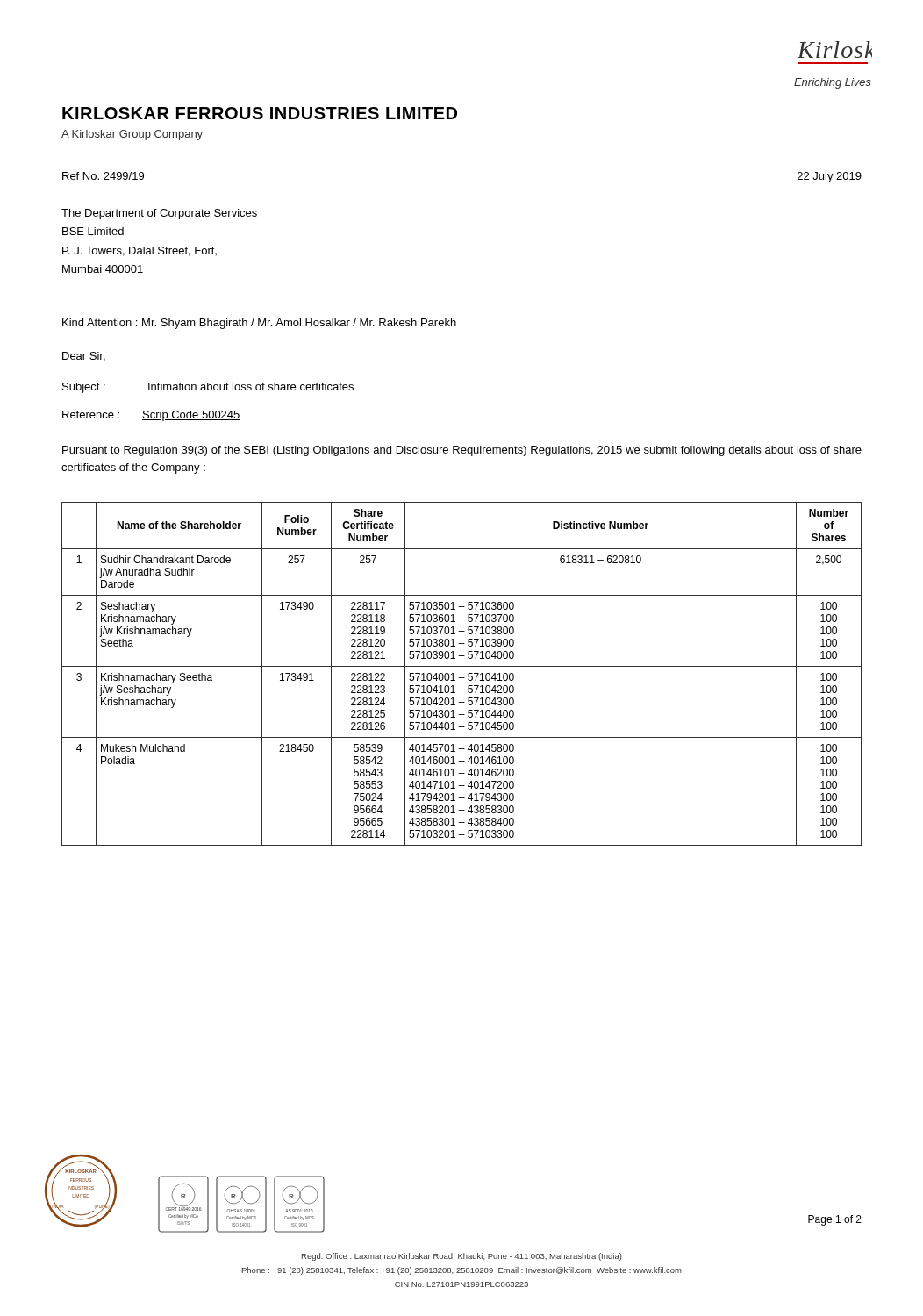Image resolution: width=923 pixels, height=1316 pixels.
Task: Locate the text block starting "Dear Sir,"
Action: coord(84,356)
